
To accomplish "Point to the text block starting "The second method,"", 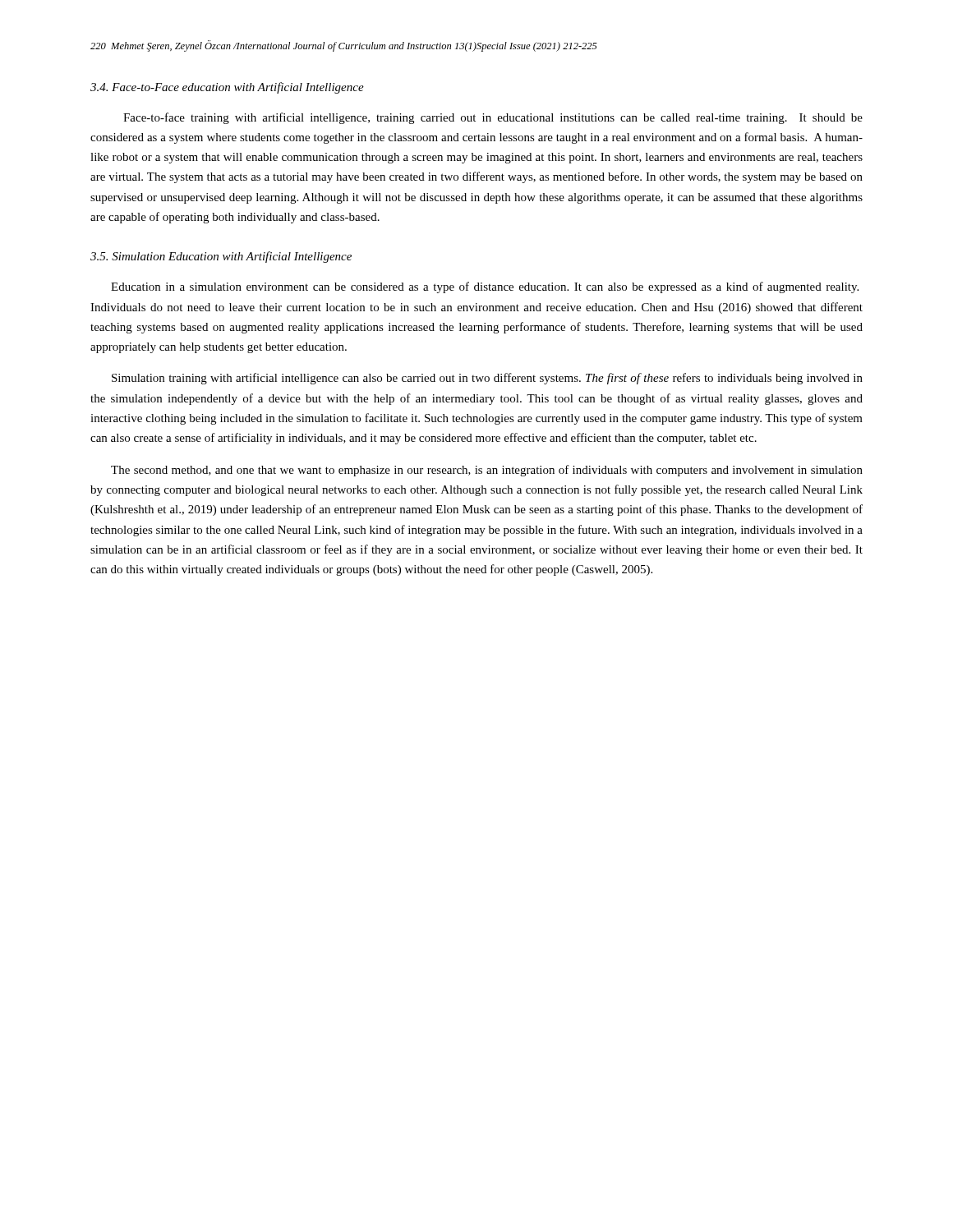I will pyautogui.click(x=476, y=520).
